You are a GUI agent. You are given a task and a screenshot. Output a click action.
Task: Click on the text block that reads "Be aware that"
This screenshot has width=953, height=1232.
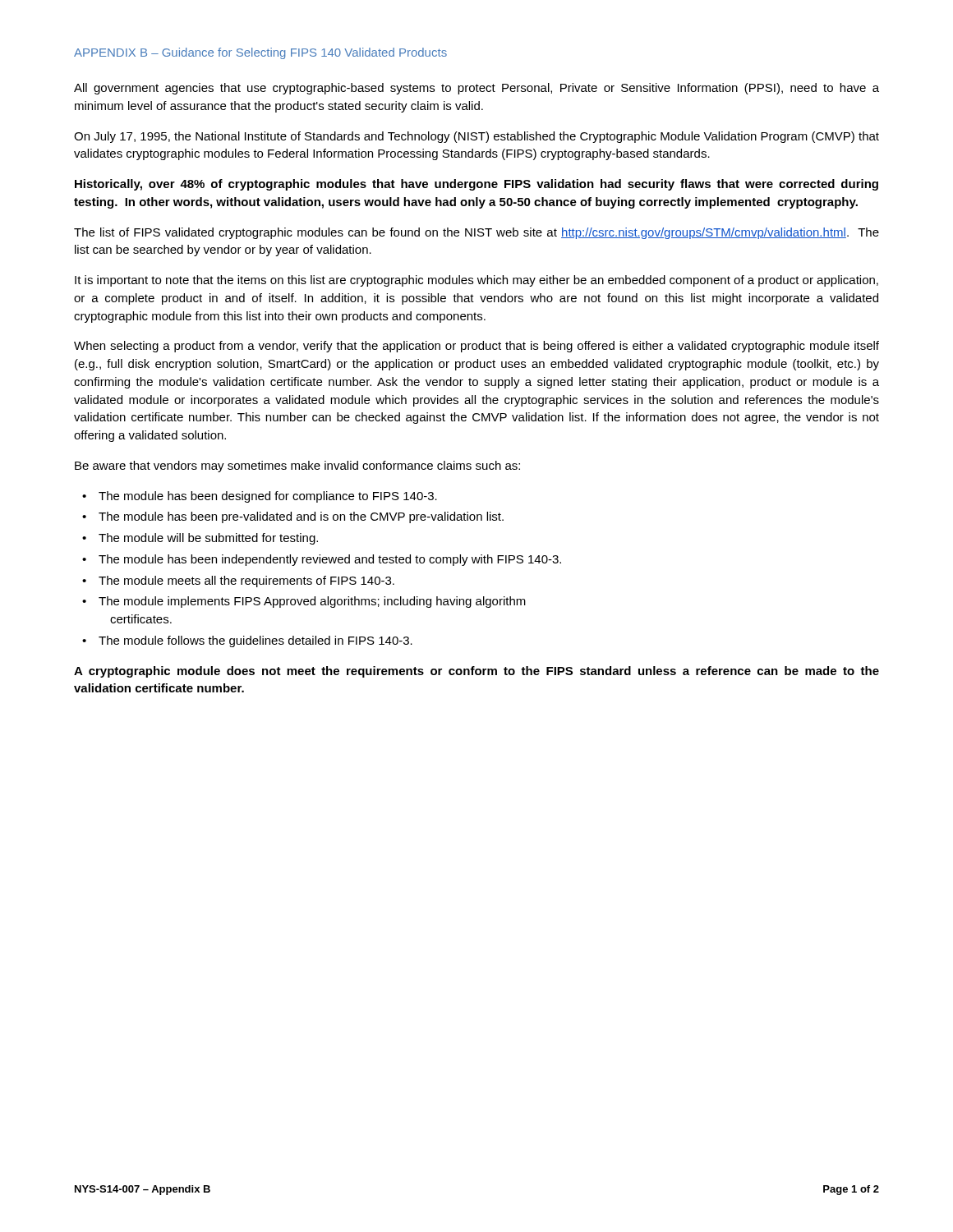click(298, 465)
